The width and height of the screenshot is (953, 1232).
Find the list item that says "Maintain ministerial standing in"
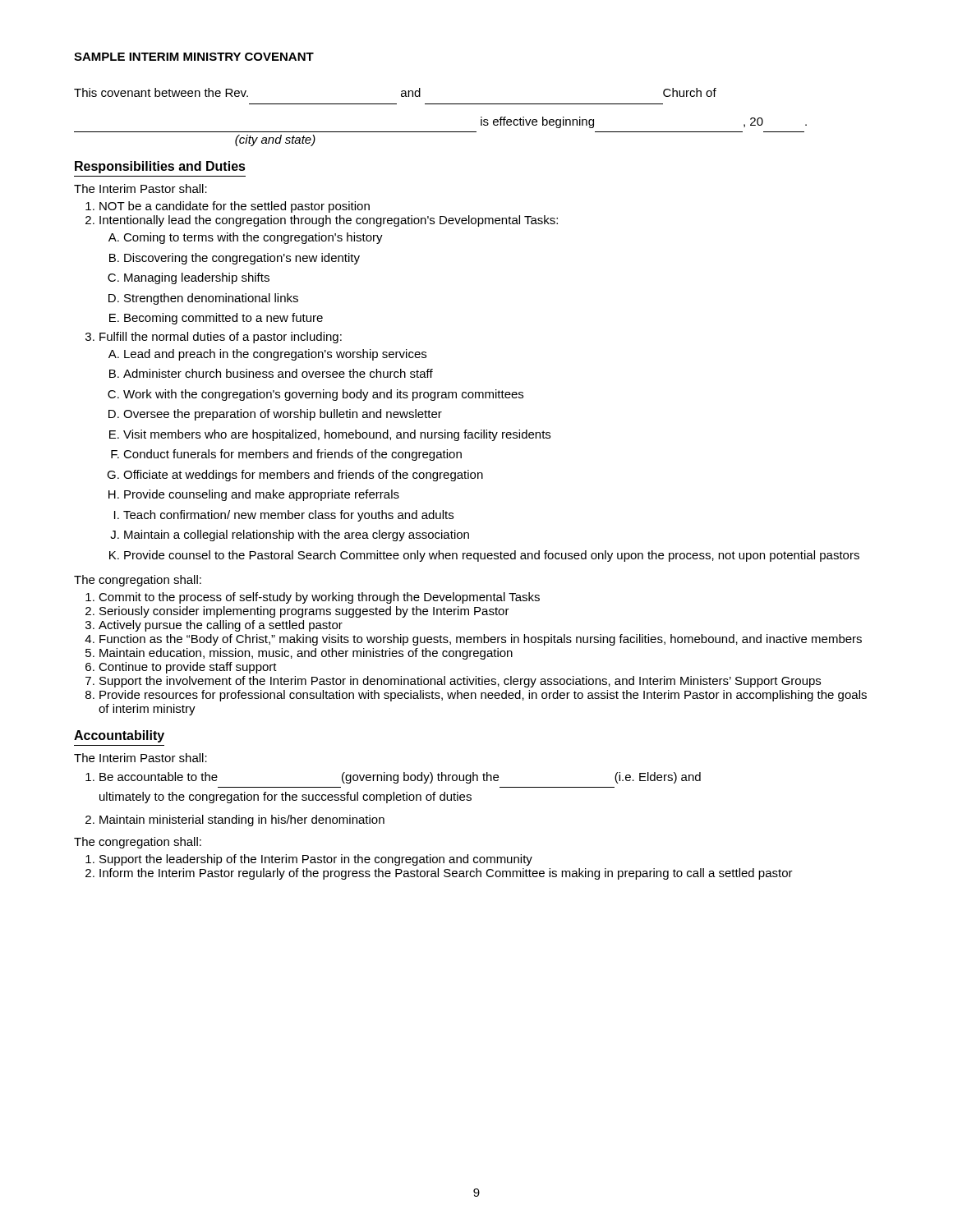(242, 821)
